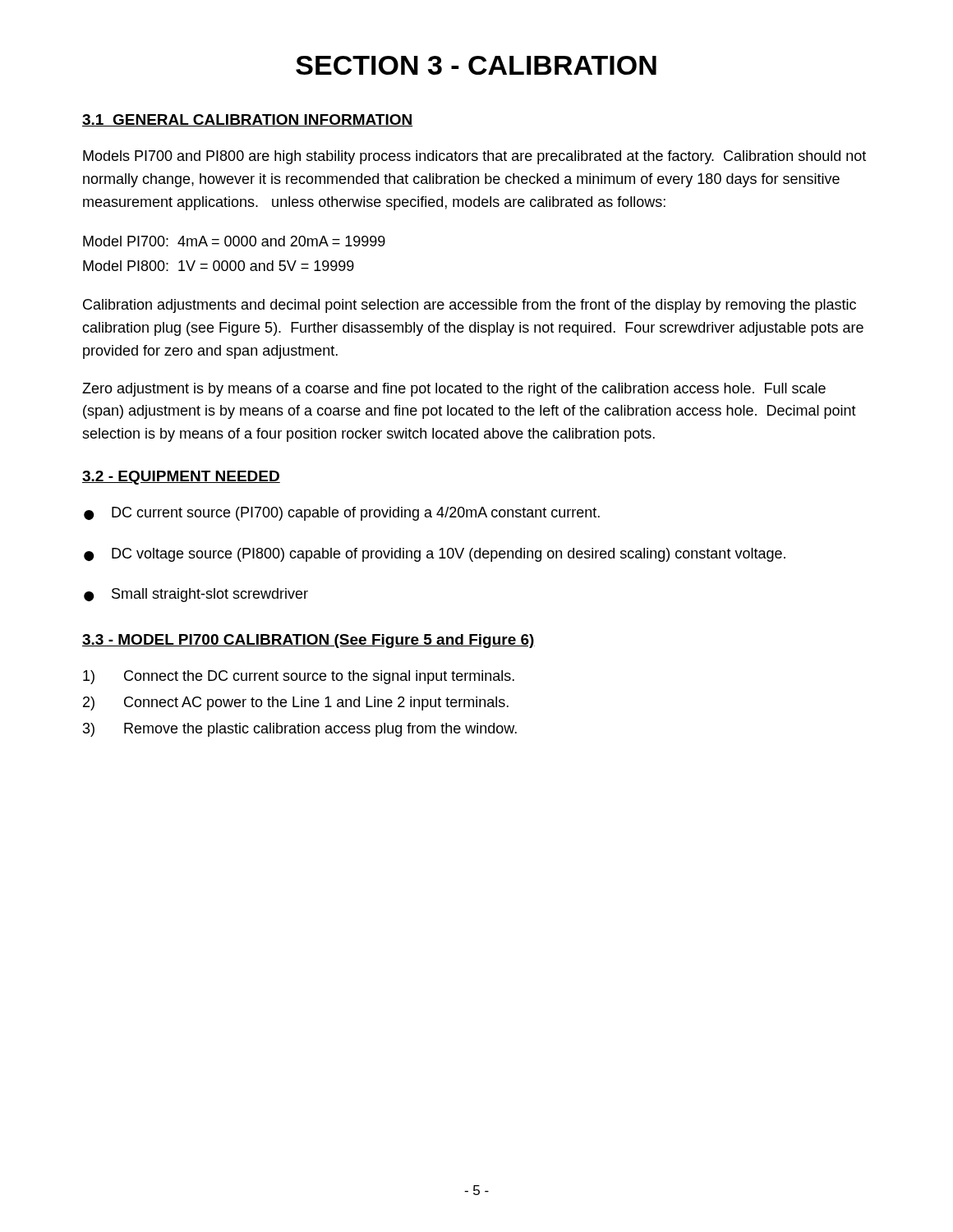This screenshot has width=953, height=1232.
Task: Point to the passage starting "3.2 - EQUIPMENT NEEDED"
Action: coord(181,476)
